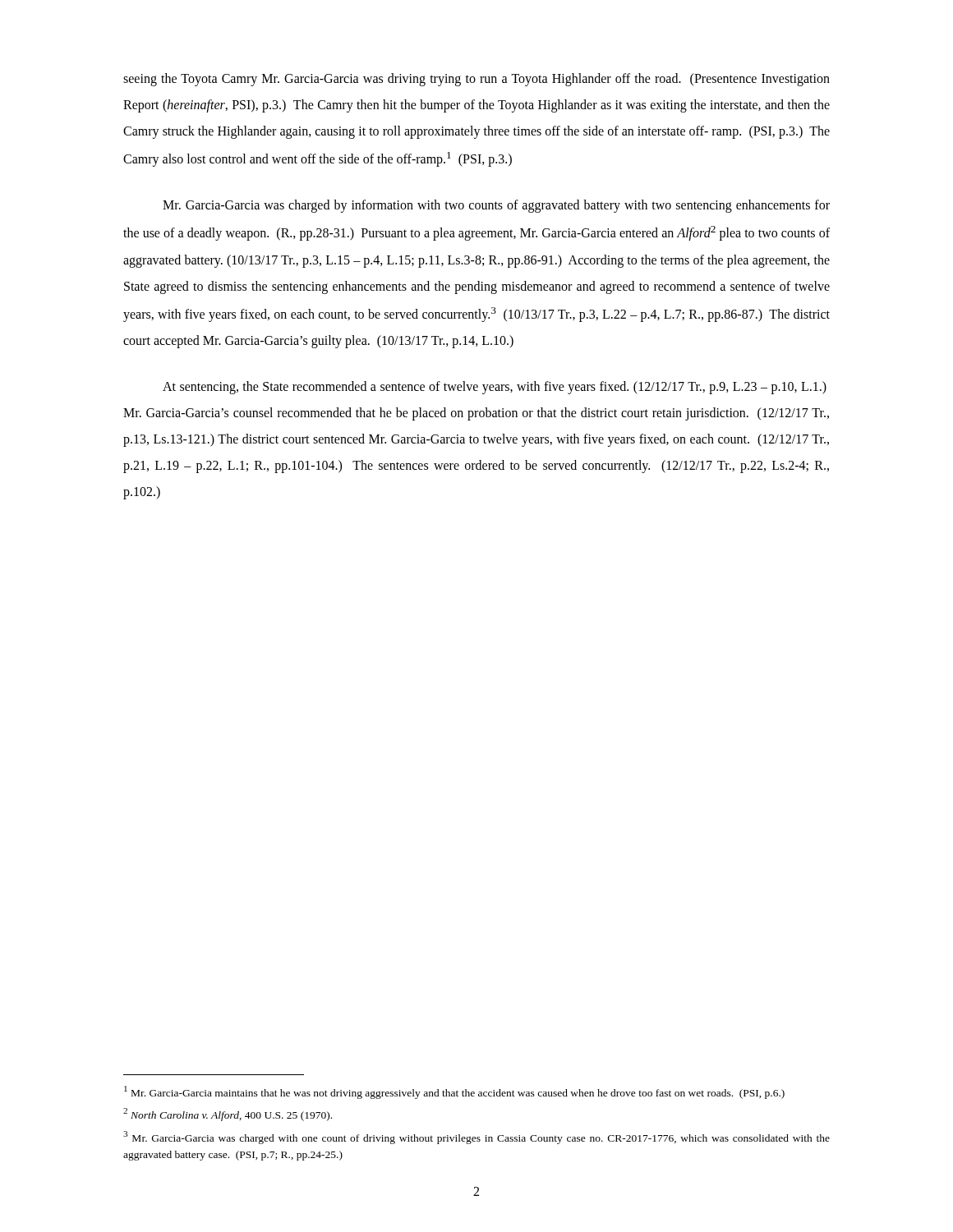Click on the text starting "seeing the Toyota Camry Mr. Garcia-Garcia was"
This screenshot has width=953, height=1232.
pos(476,119)
